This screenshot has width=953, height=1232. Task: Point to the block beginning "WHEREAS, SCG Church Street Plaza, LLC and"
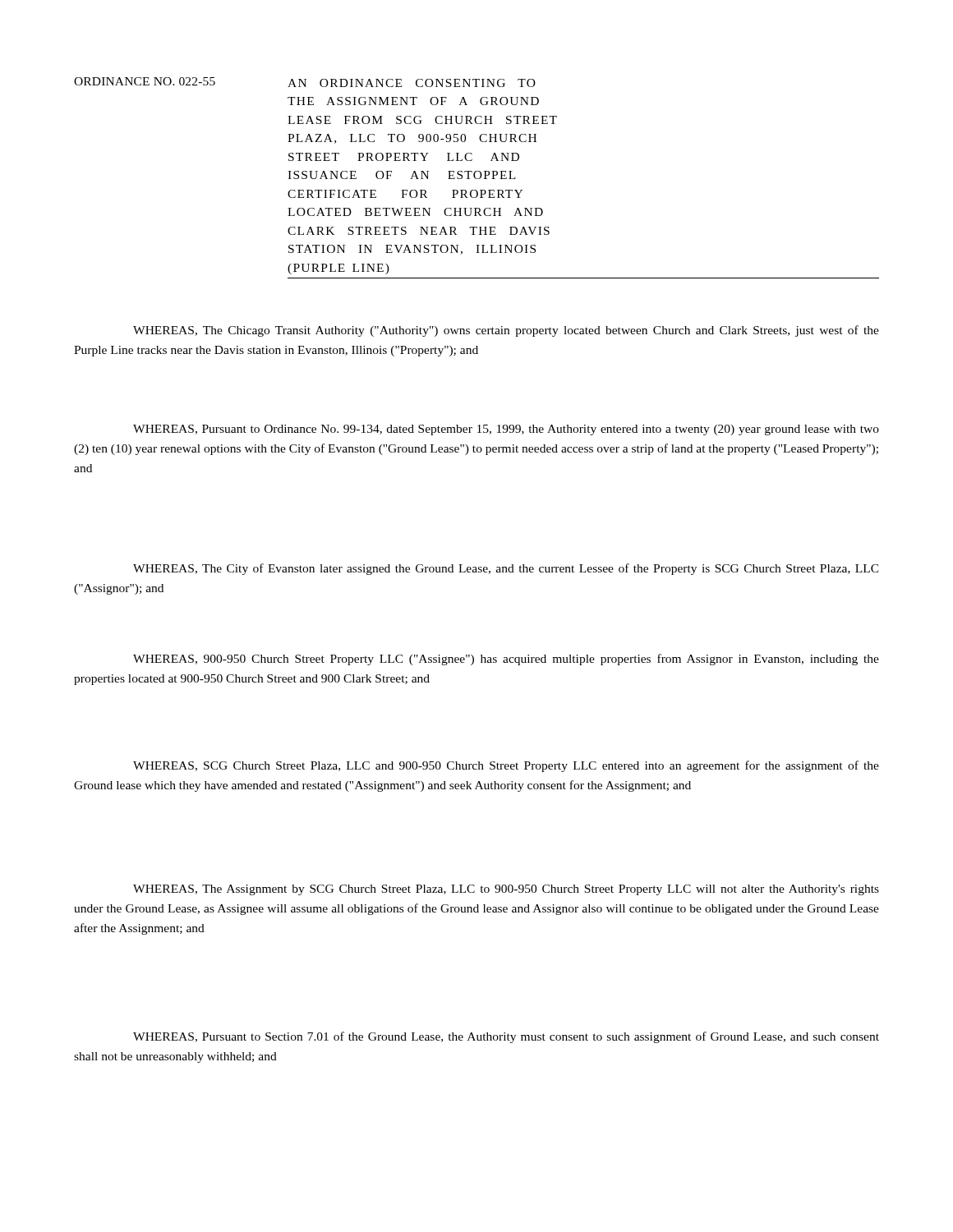(x=476, y=775)
